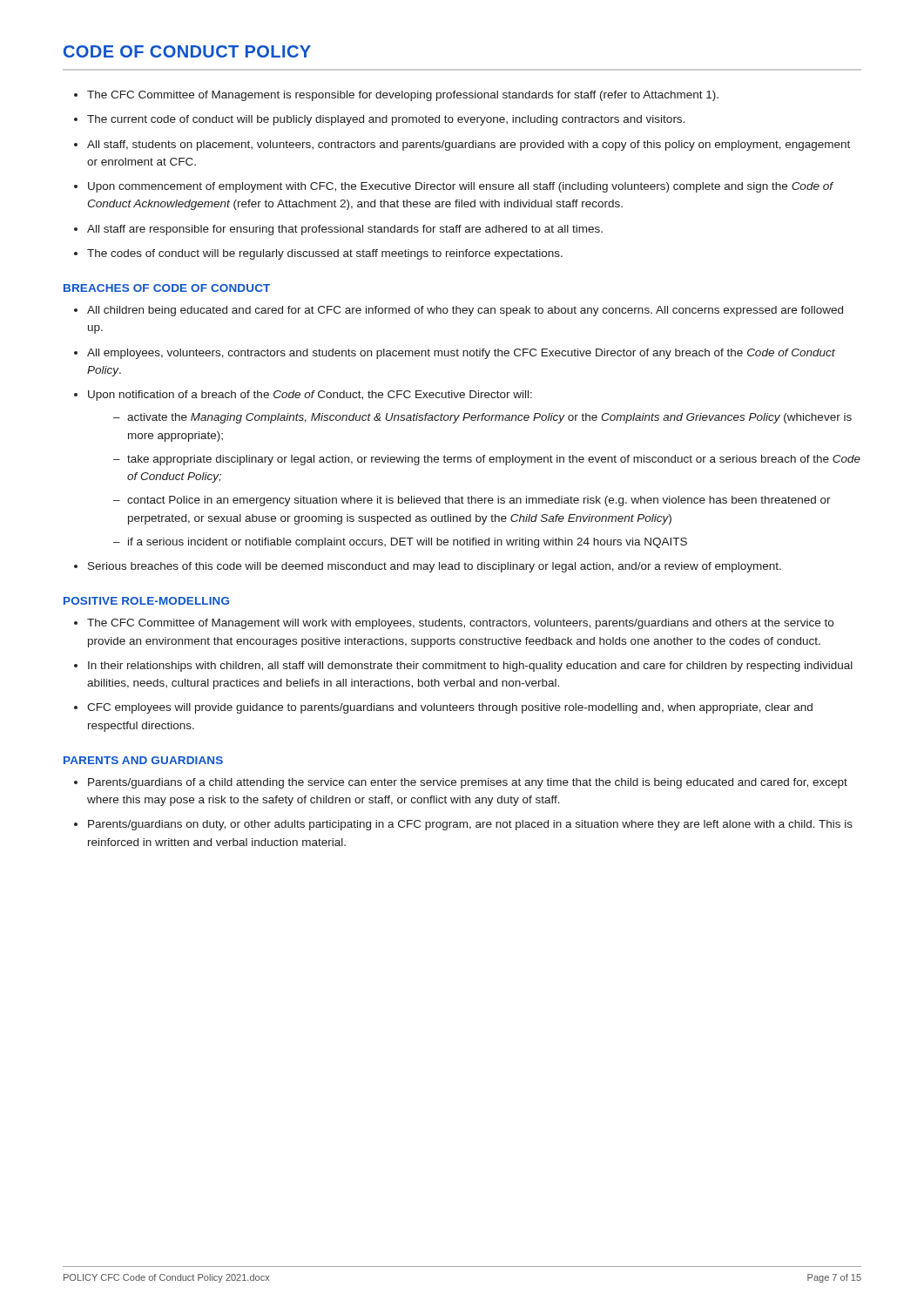Select the element starting "Parents/guardians on duty,"
924x1307 pixels.
pos(474,833)
